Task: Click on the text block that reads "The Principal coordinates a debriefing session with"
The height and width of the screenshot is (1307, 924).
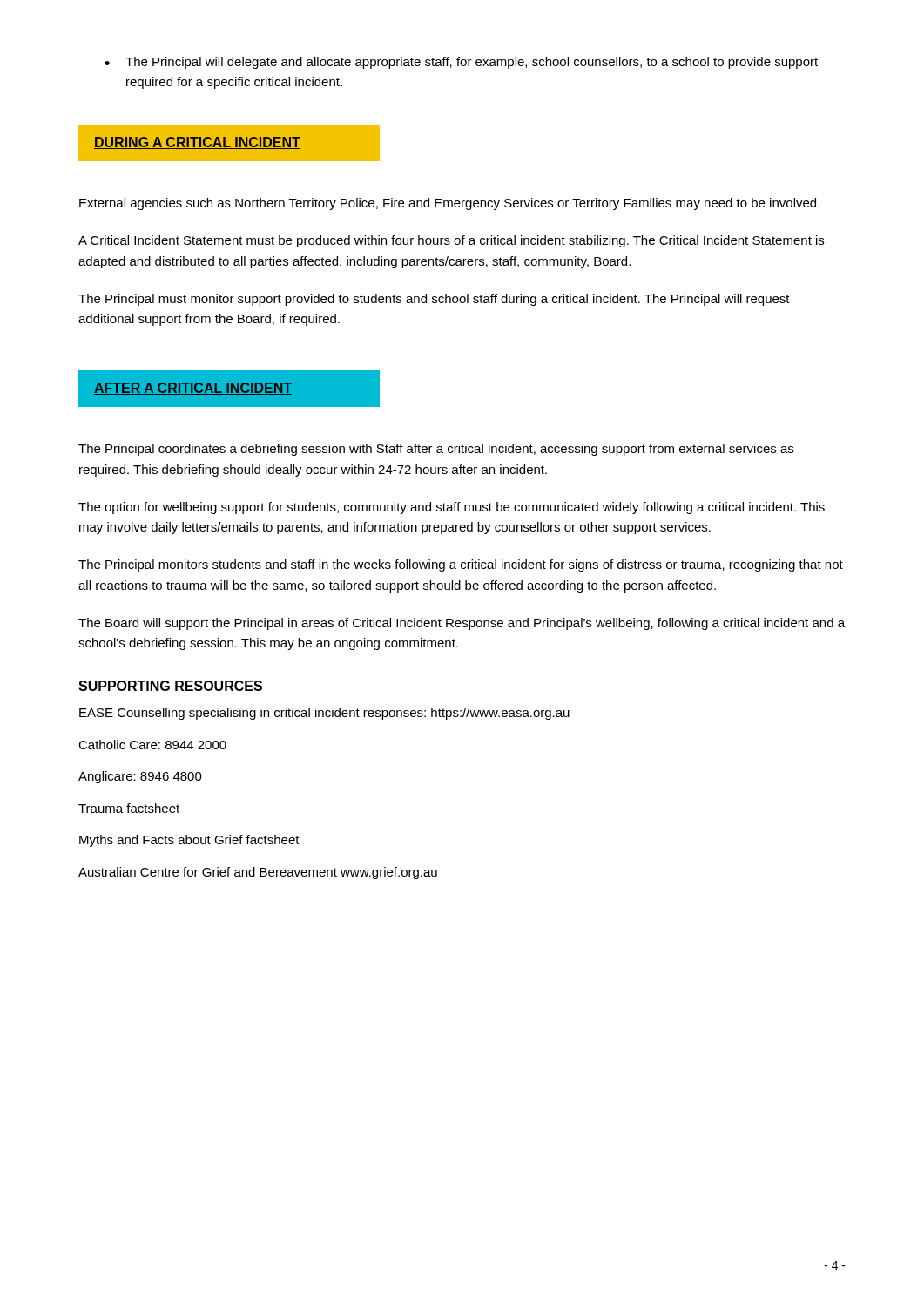Action: coord(436,459)
